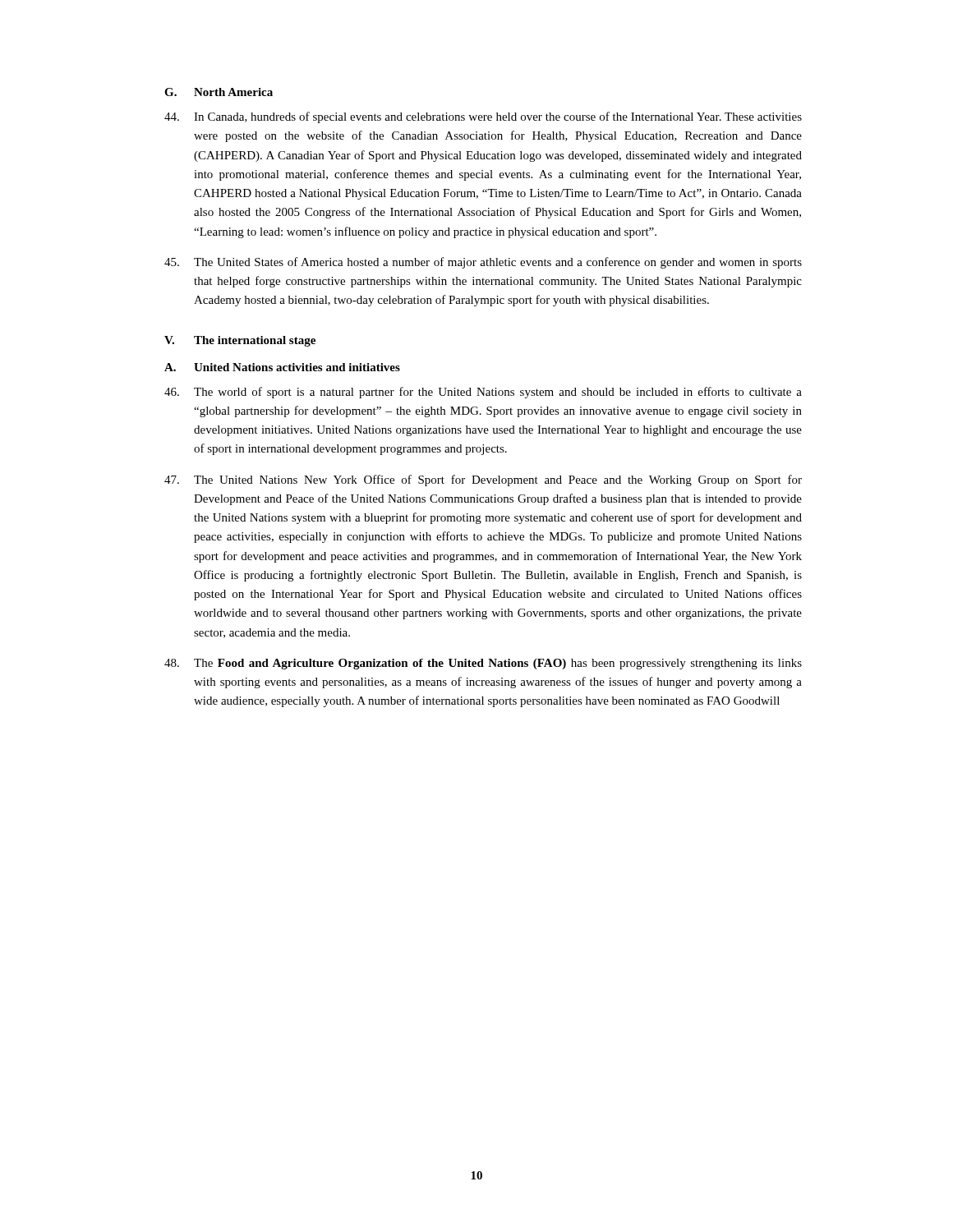Image resolution: width=953 pixels, height=1232 pixels.
Task: Select the text block with the text "The world of sport is a natural partner"
Action: (x=485, y=420)
